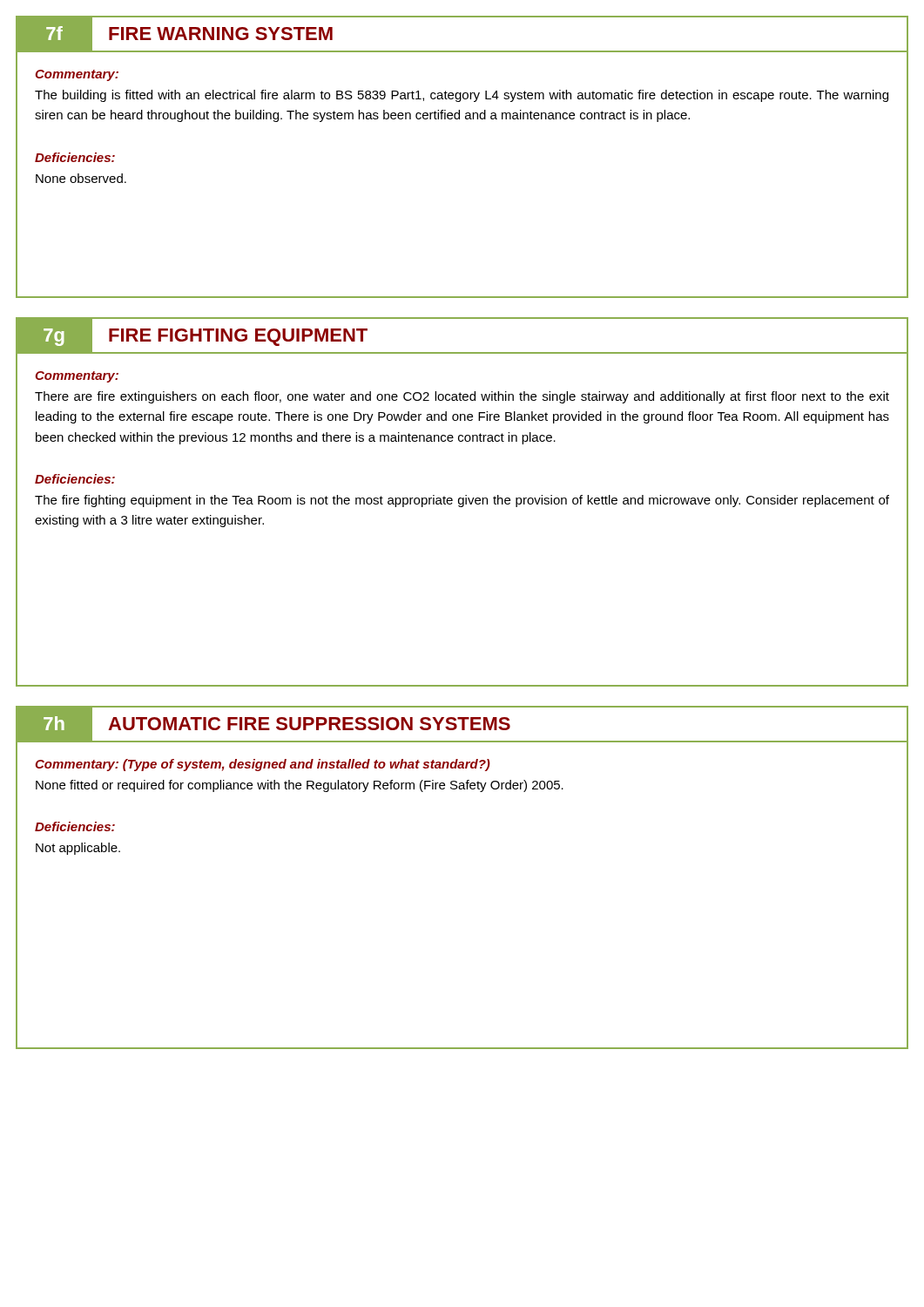The width and height of the screenshot is (924, 1307).
Task: Locate the section header that says "7h AUTOMATIC FIRE SUPPRESSION SYSTEMS"
Action: coord(272,724)
